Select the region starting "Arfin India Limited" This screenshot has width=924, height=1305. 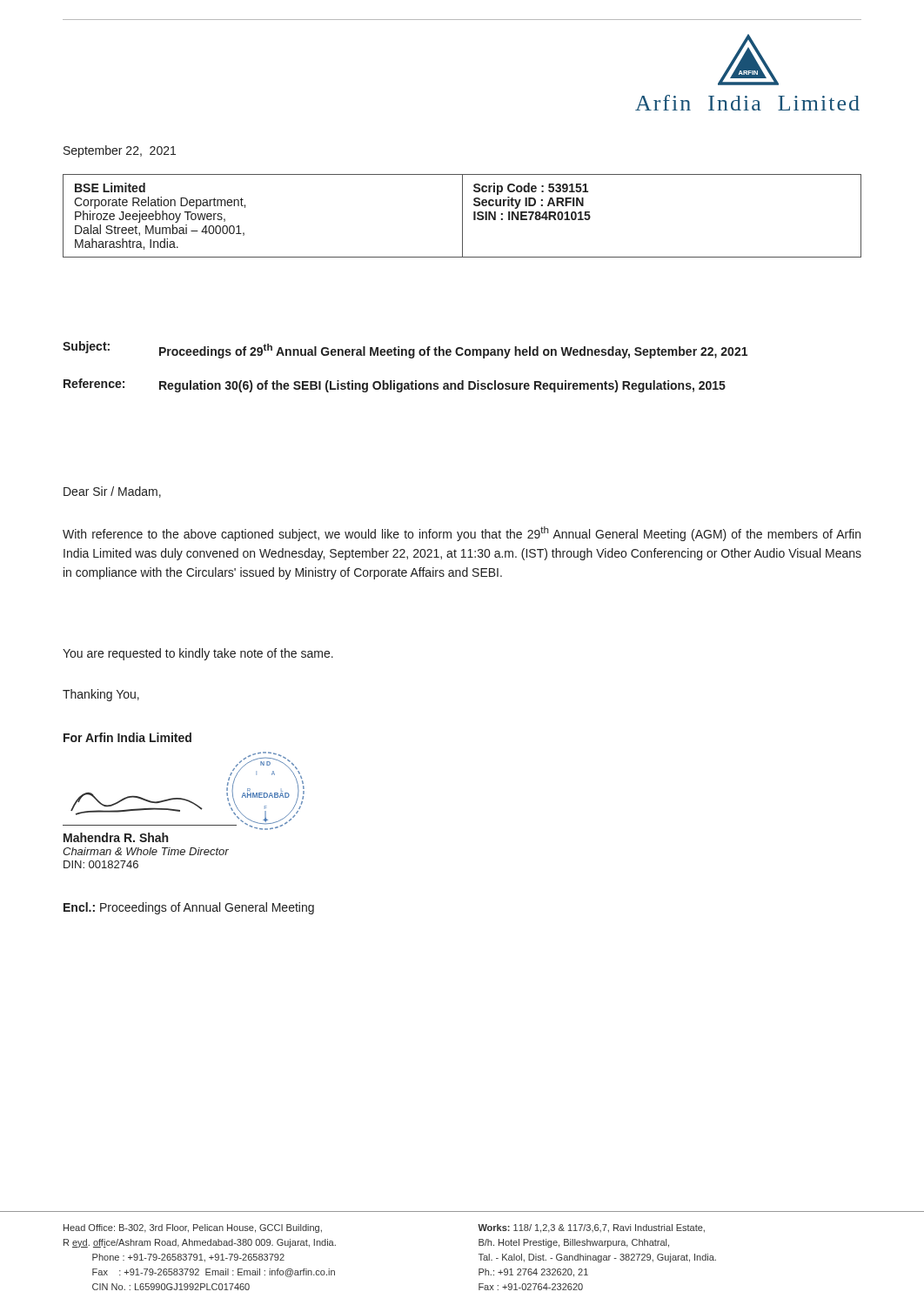point(748,103)
